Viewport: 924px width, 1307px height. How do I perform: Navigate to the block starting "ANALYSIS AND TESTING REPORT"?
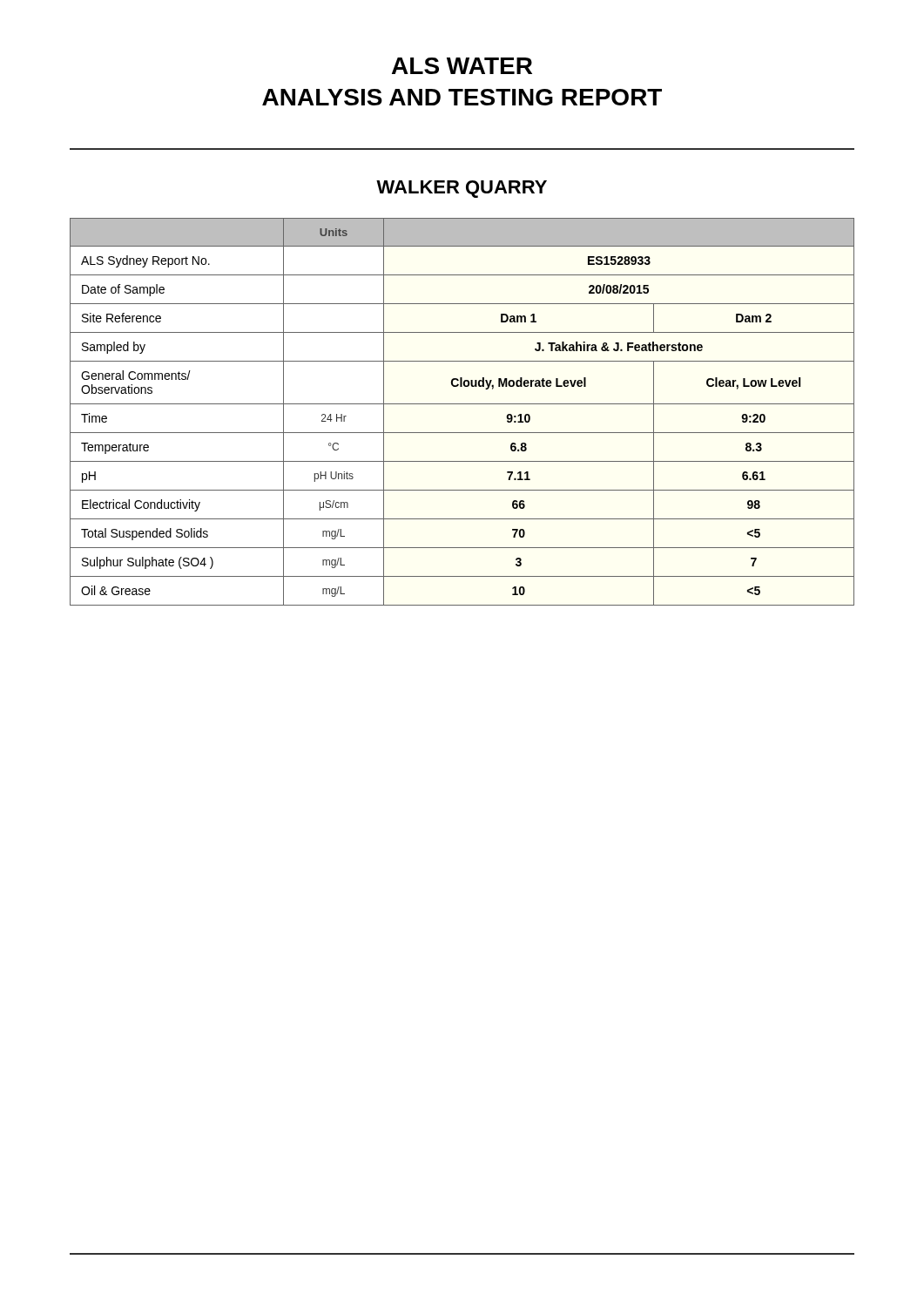pos(462,98)
